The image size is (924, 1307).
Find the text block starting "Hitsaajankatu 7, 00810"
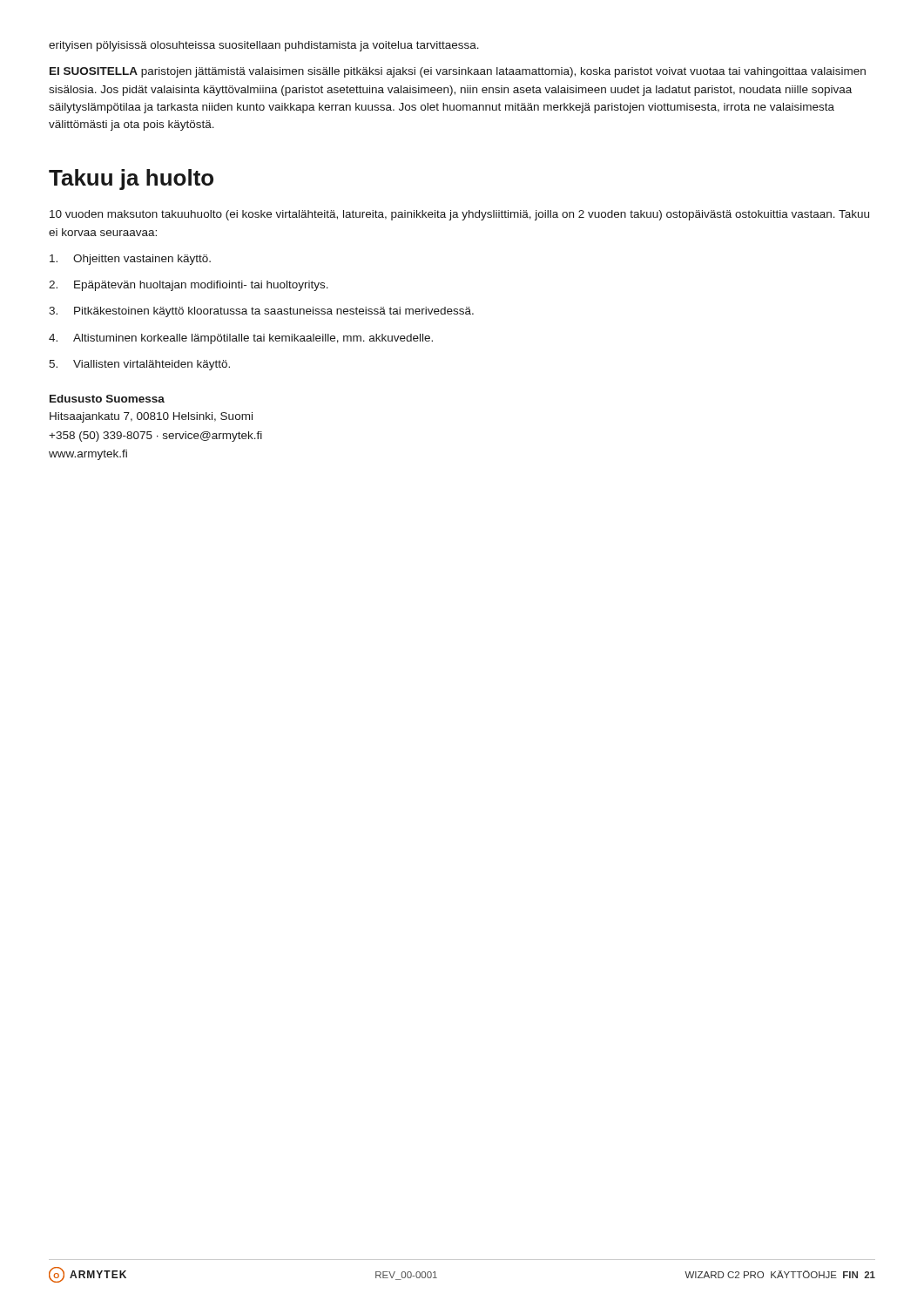point(156,435)
